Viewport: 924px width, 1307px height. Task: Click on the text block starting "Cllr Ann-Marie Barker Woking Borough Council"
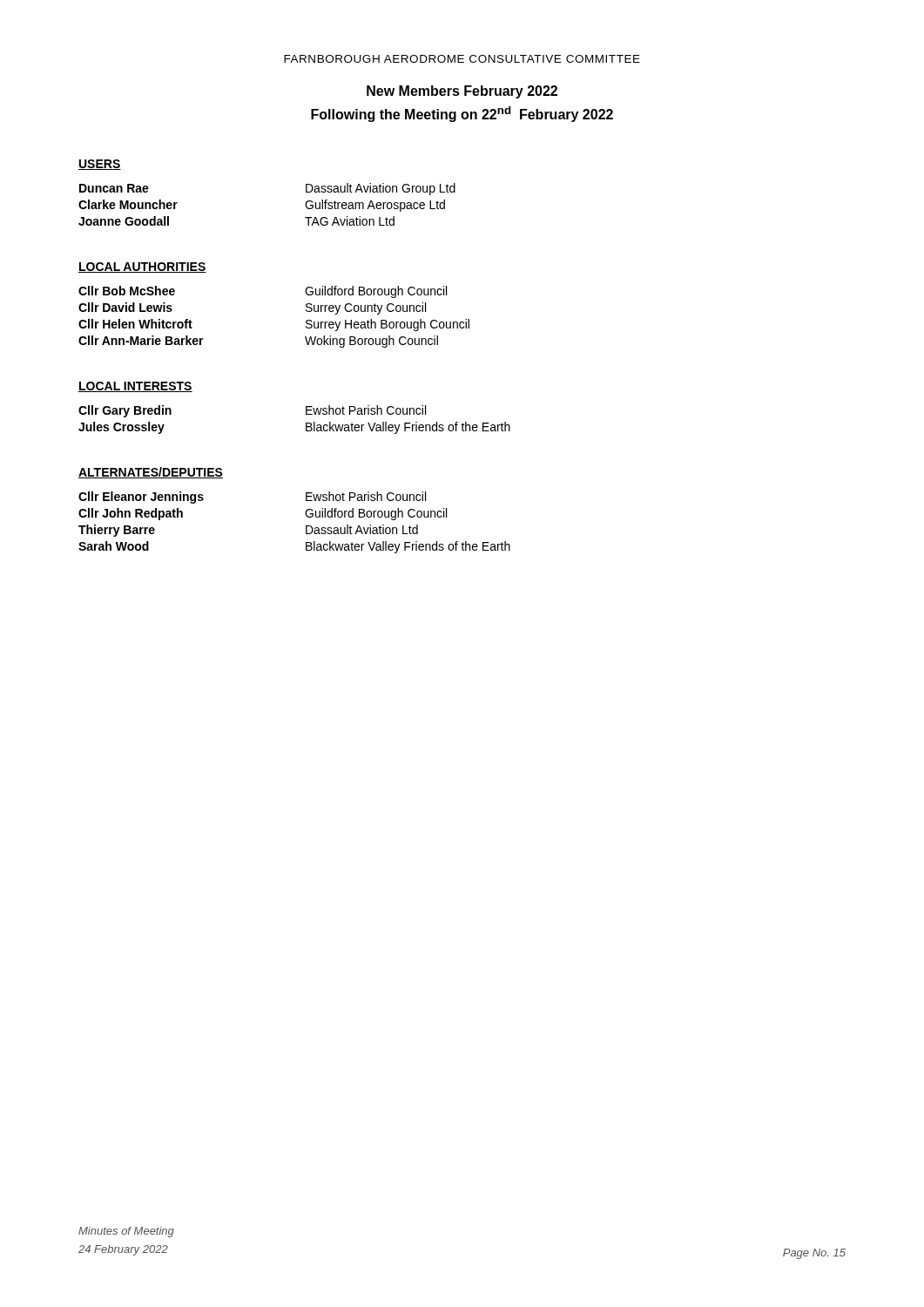pos(138,341)
